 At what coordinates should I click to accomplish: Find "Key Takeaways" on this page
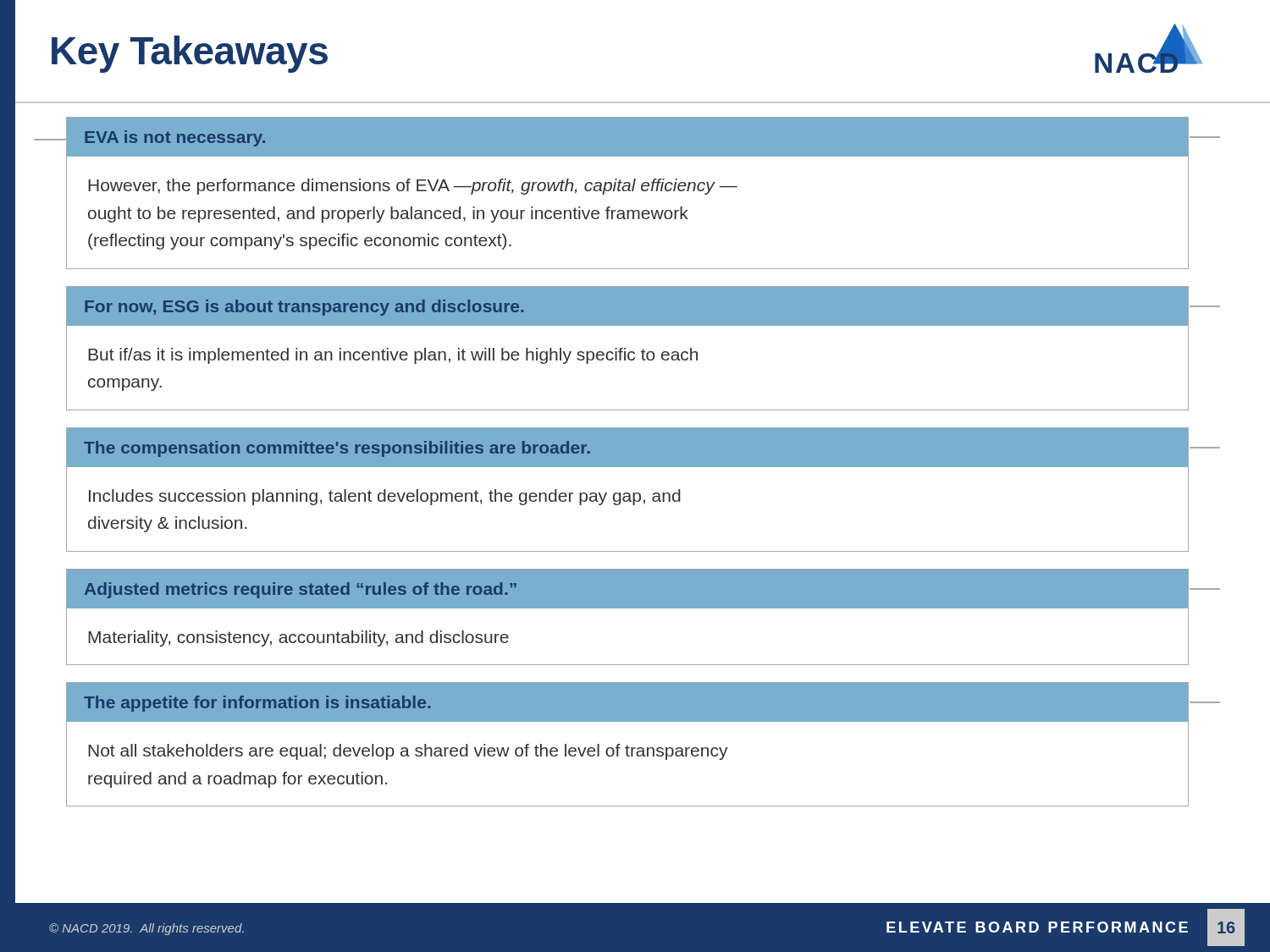click(x=189, y=51)
